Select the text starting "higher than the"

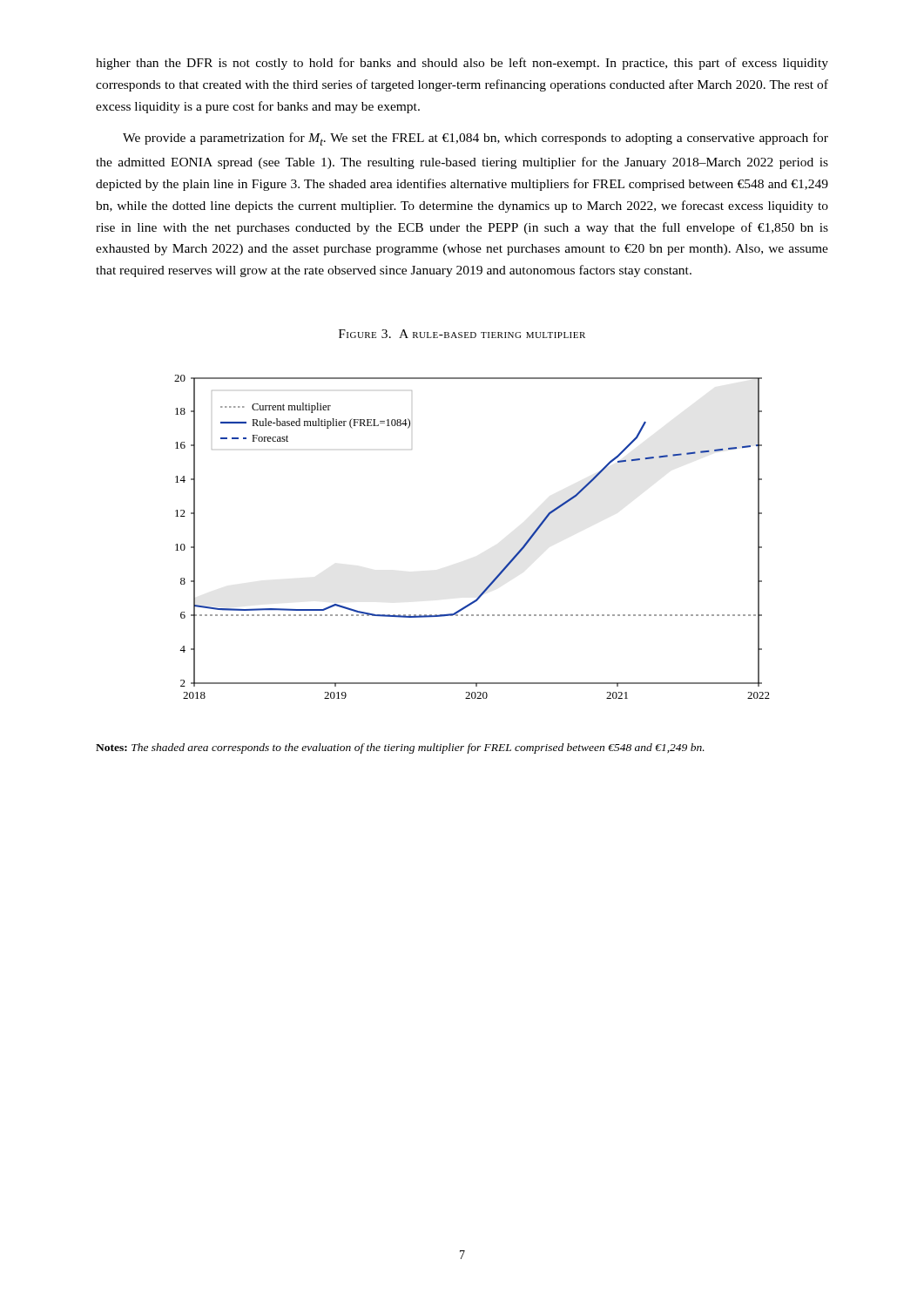(x=462, y=84)
